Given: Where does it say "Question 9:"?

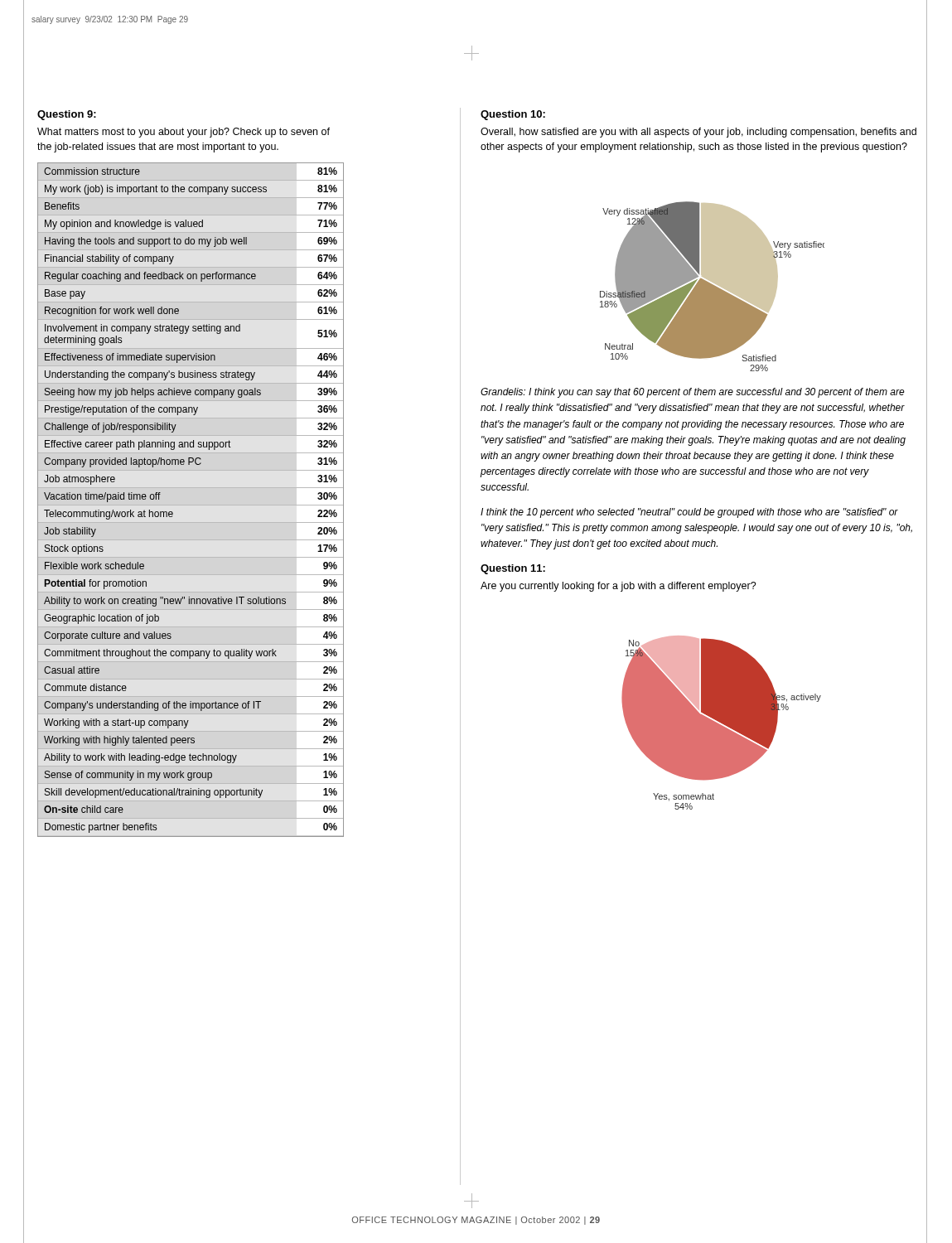Looking at the screenshot, I should 67,114.
